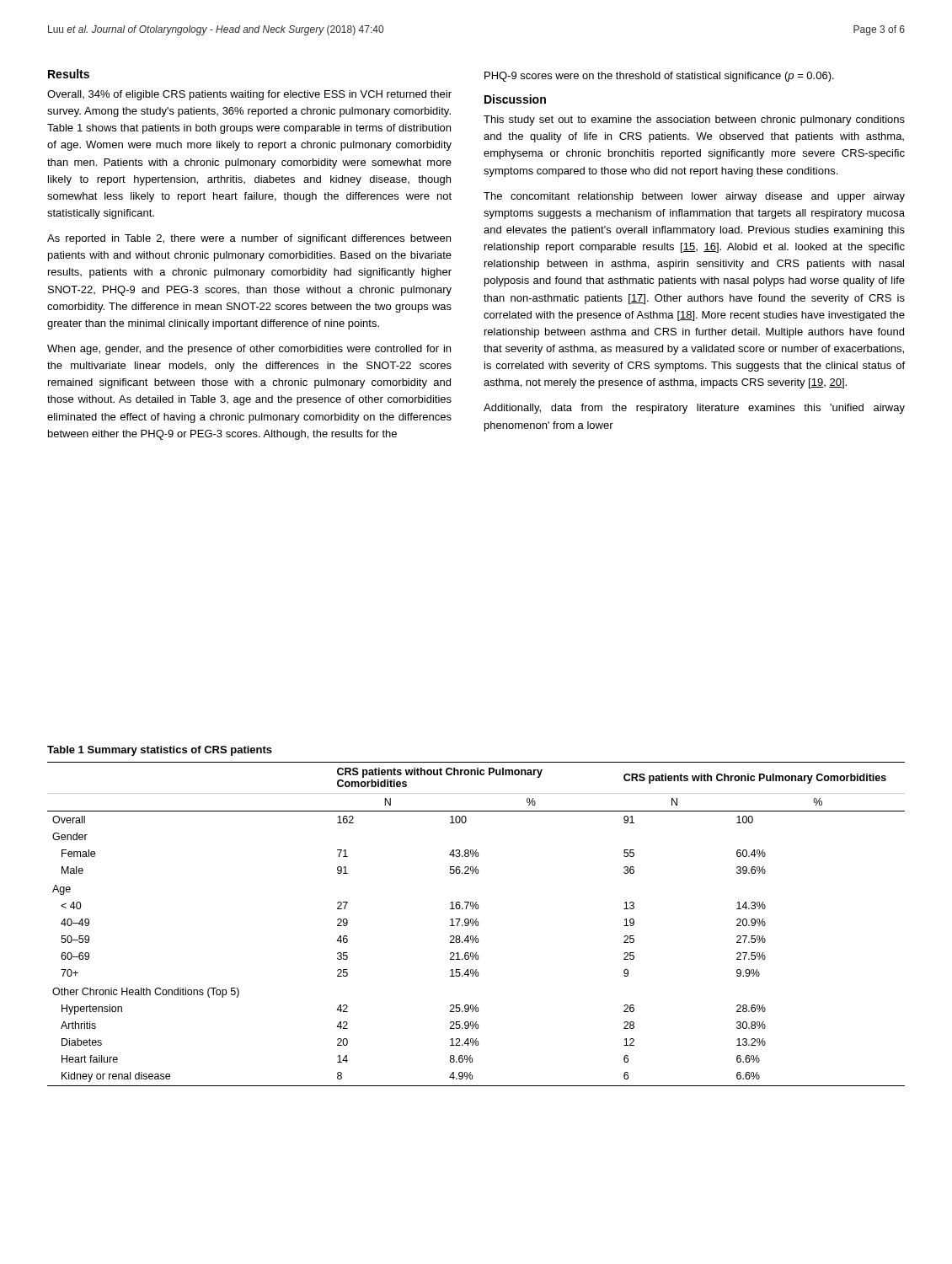The height and width of the screenshot is (1264, 952).
Task: Click the passage that begins "As reported in Table 2, there were"
Action: click(x=249, y=281)
